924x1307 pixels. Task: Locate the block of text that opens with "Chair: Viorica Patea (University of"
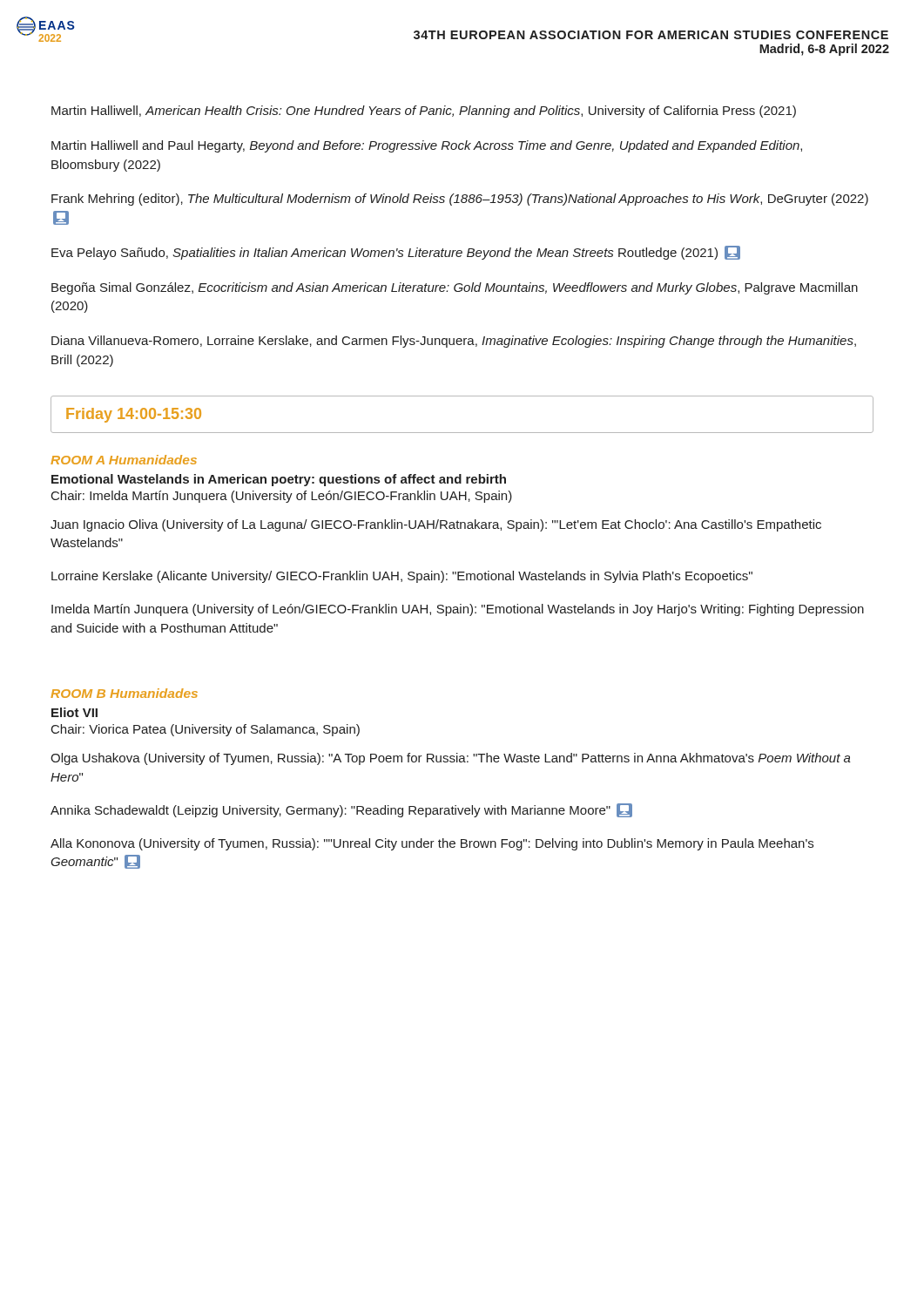(x=205, y=729)
